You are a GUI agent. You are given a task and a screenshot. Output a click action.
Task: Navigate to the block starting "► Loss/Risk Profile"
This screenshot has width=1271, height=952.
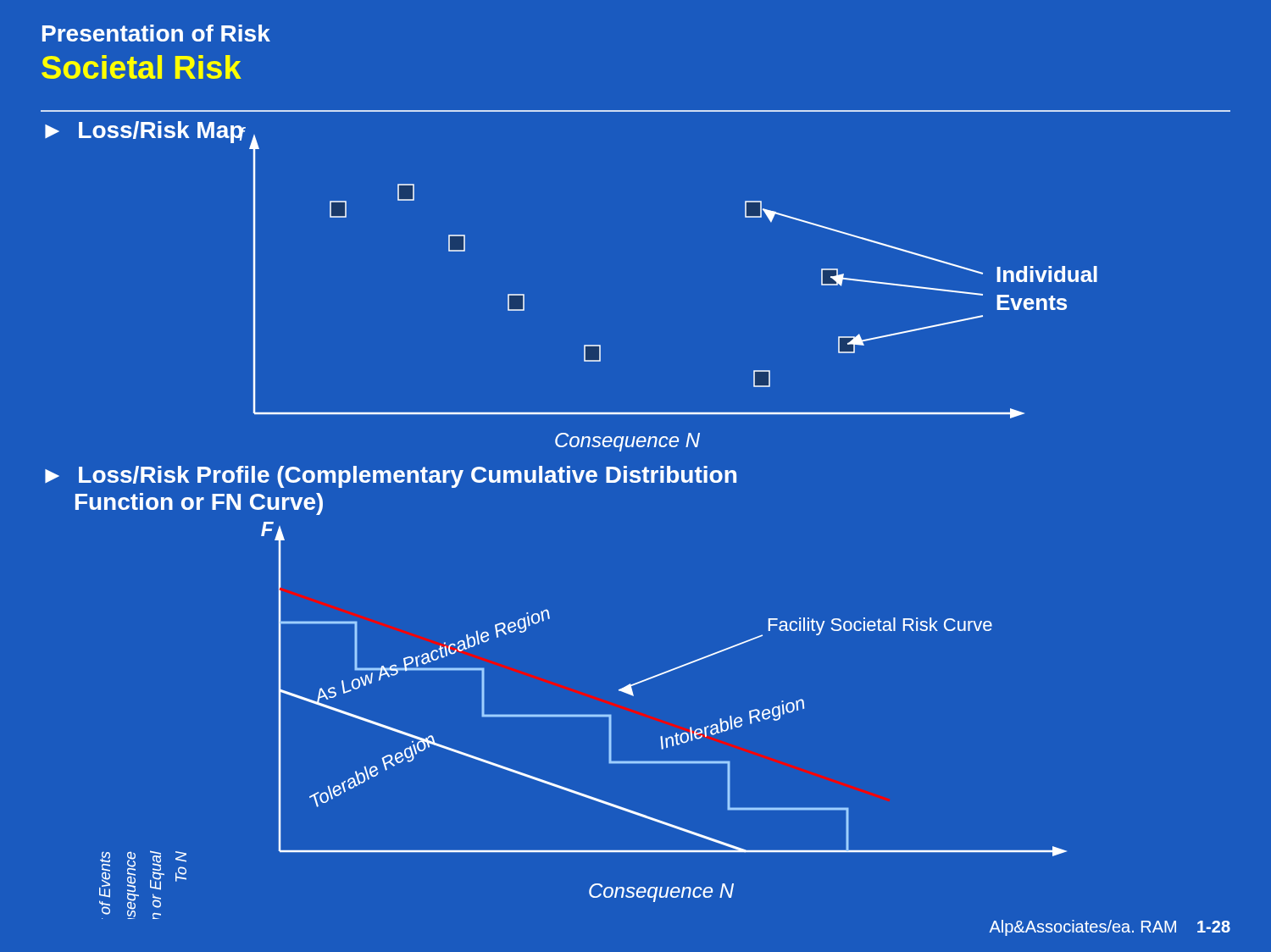389,488
